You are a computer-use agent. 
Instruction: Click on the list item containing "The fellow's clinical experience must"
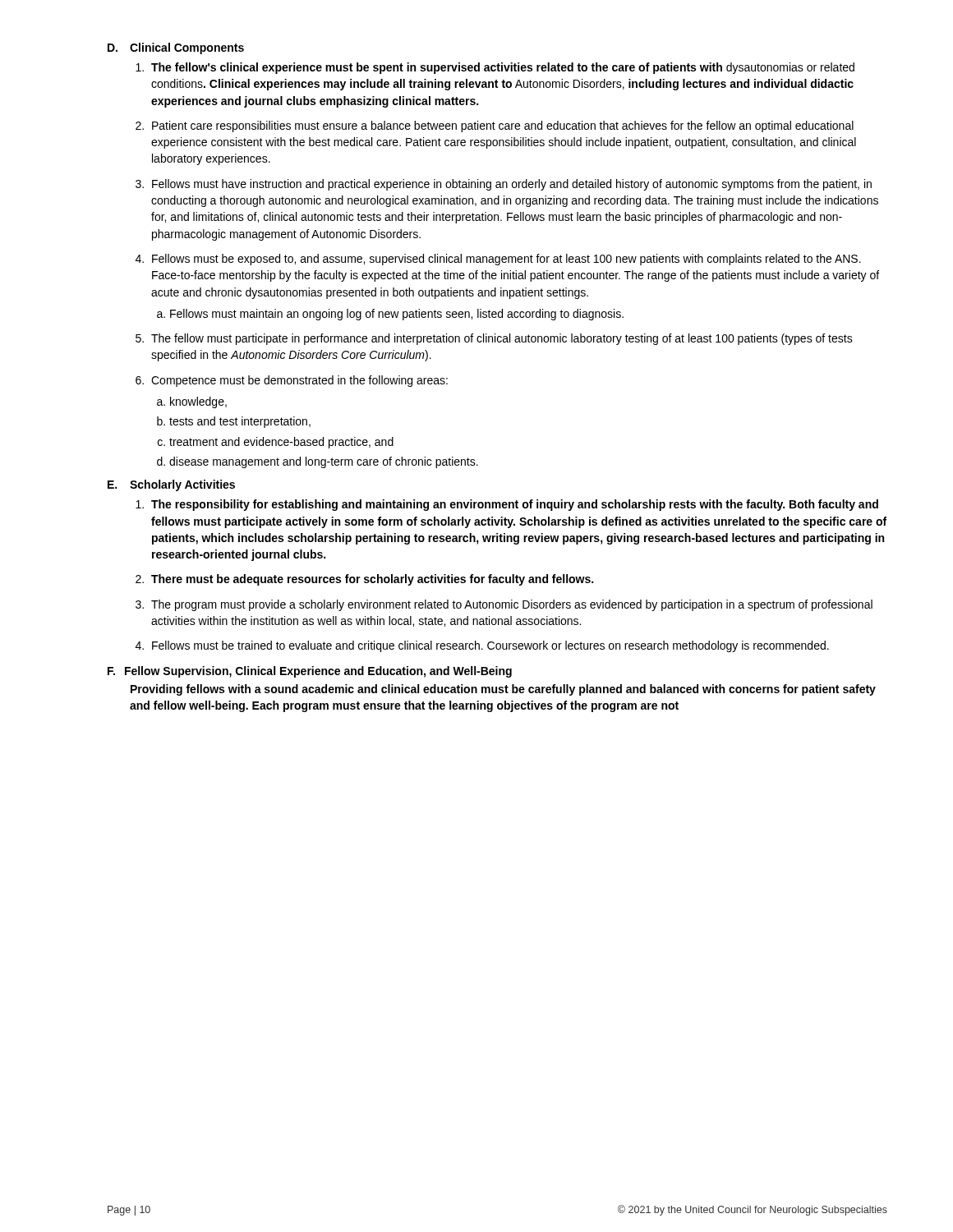pos(503,84)
